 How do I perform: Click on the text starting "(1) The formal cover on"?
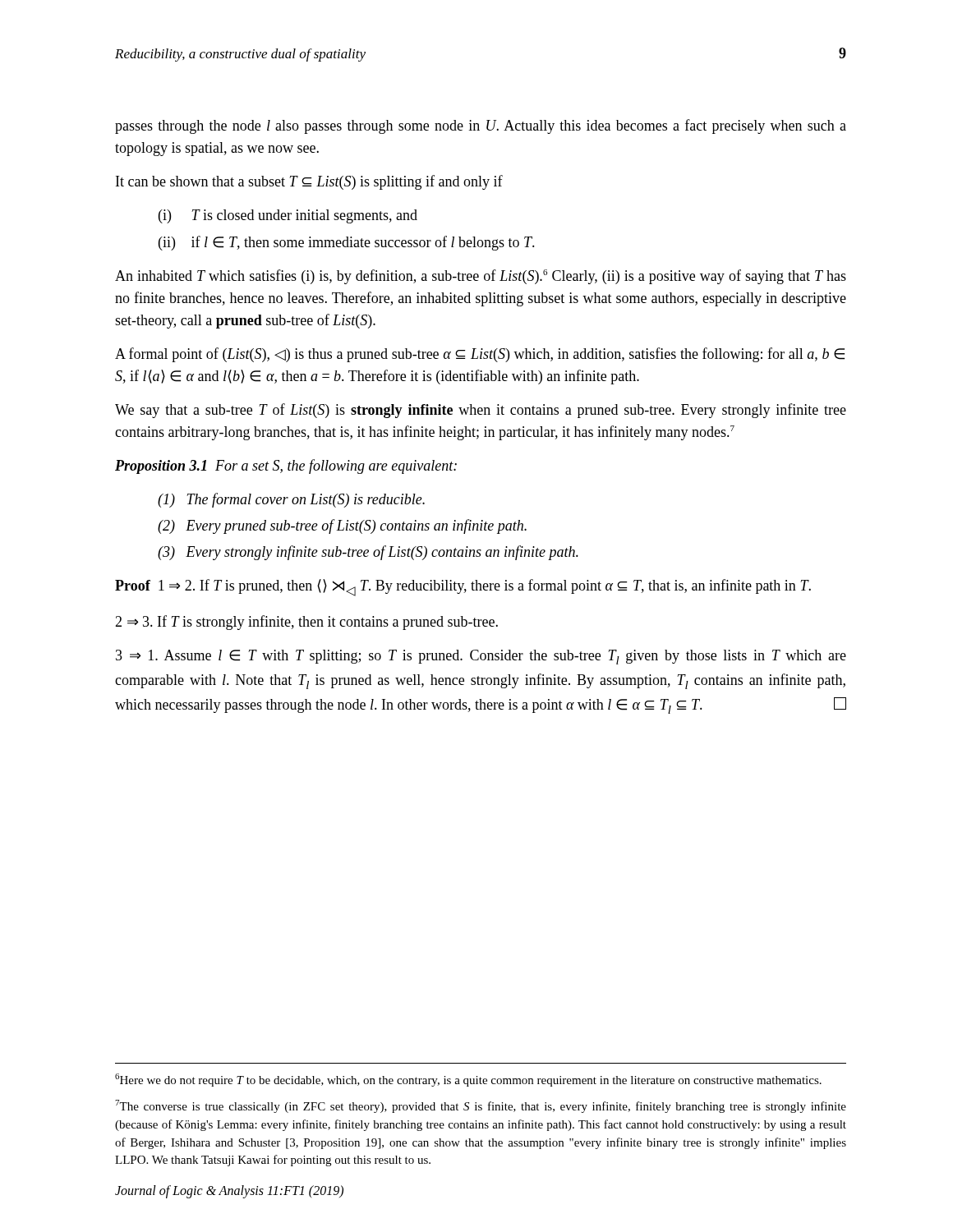292,499
